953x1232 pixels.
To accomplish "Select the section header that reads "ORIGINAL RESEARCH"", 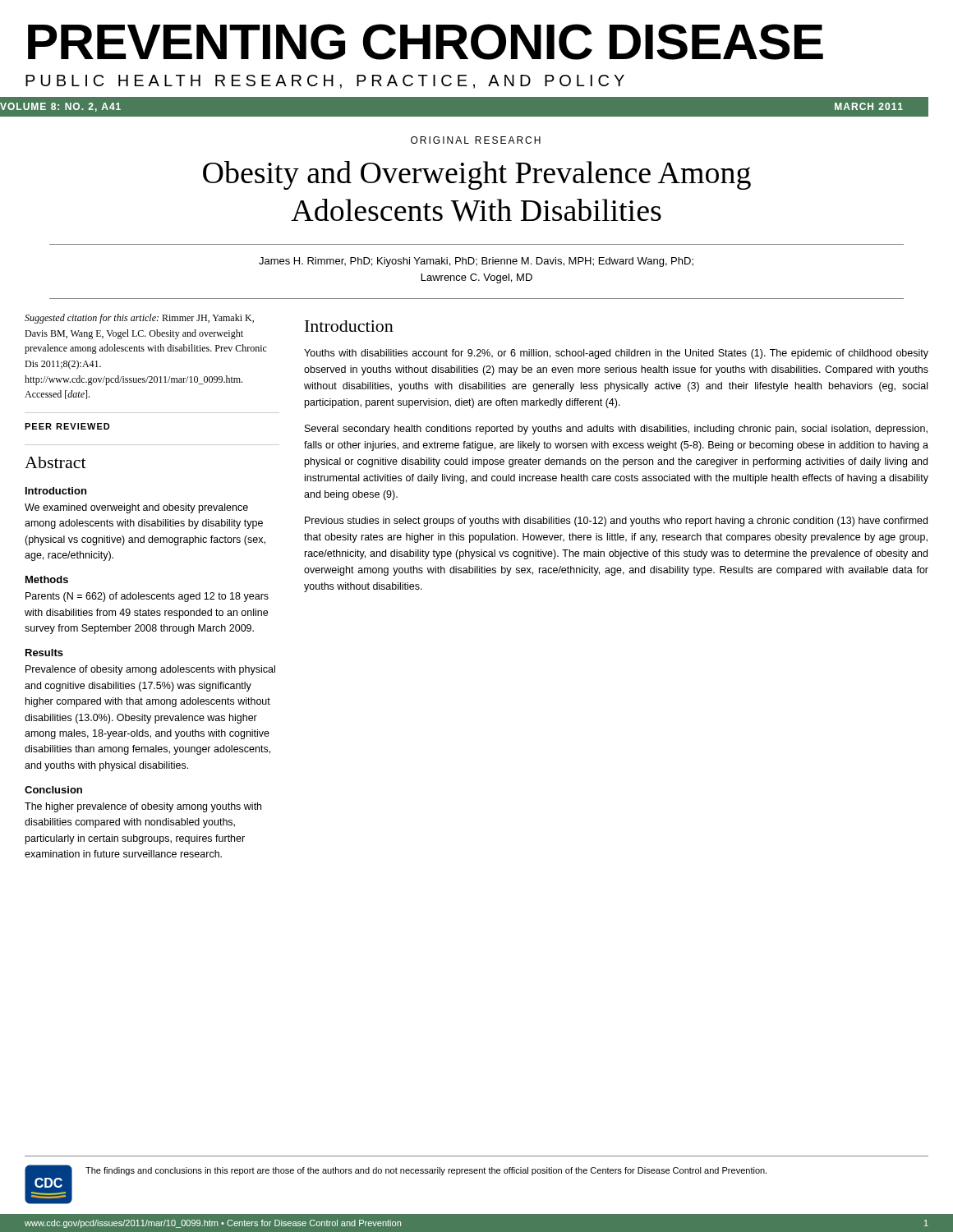I will (x=476, y=141).
